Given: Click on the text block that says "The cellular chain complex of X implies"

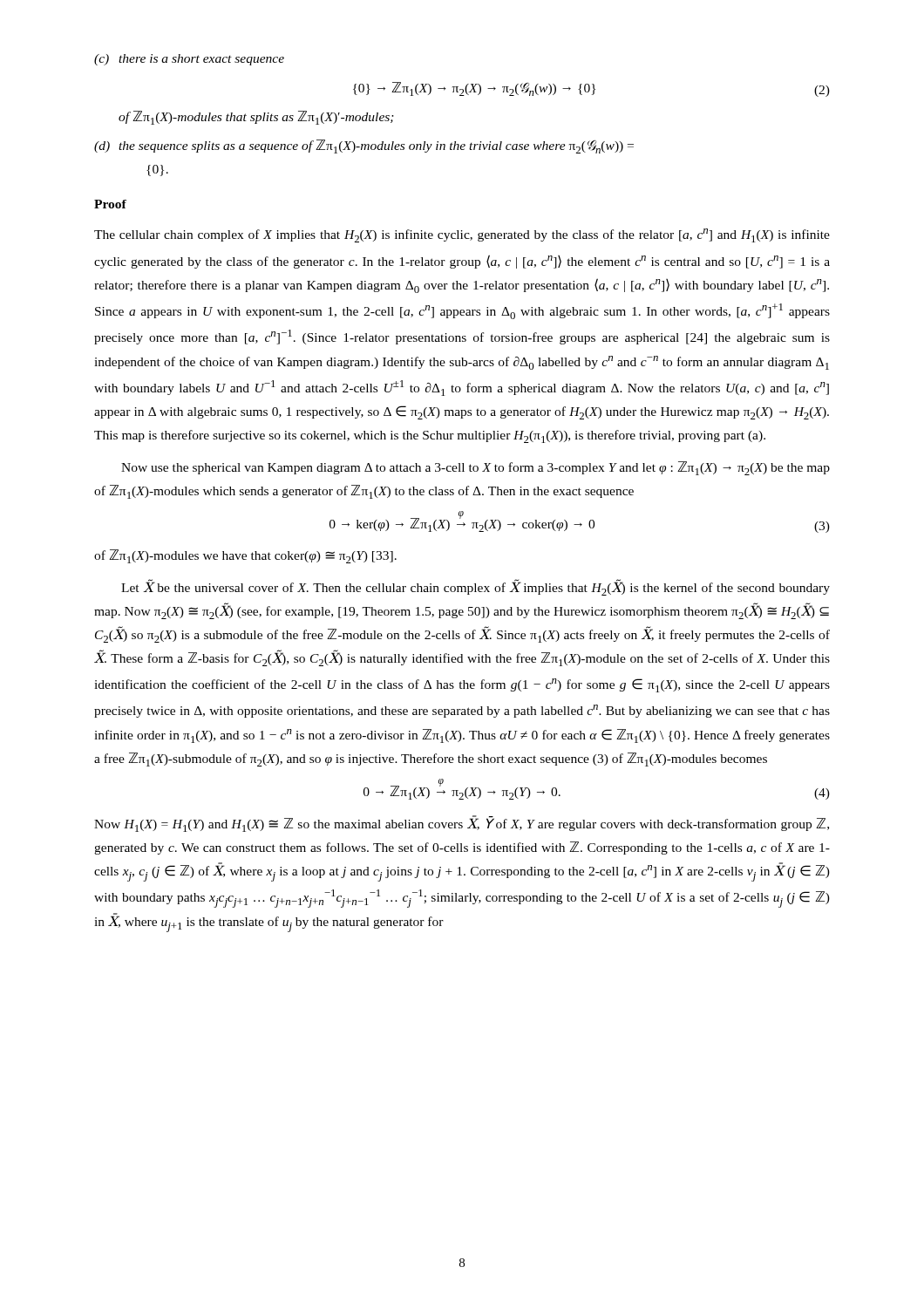Looking at the screenshot, I should (462, 335).
